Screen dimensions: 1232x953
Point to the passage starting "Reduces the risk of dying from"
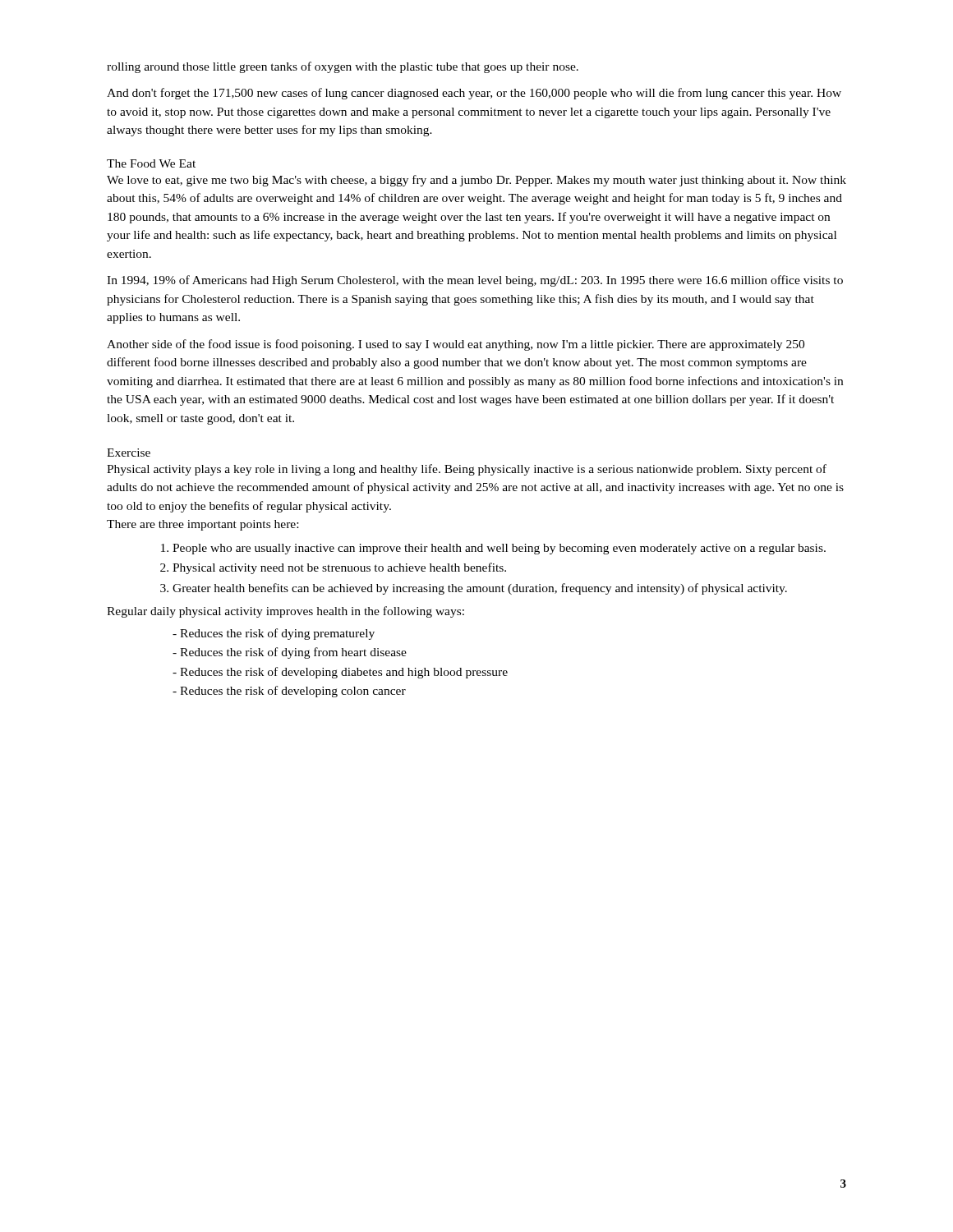coord(293,652)
